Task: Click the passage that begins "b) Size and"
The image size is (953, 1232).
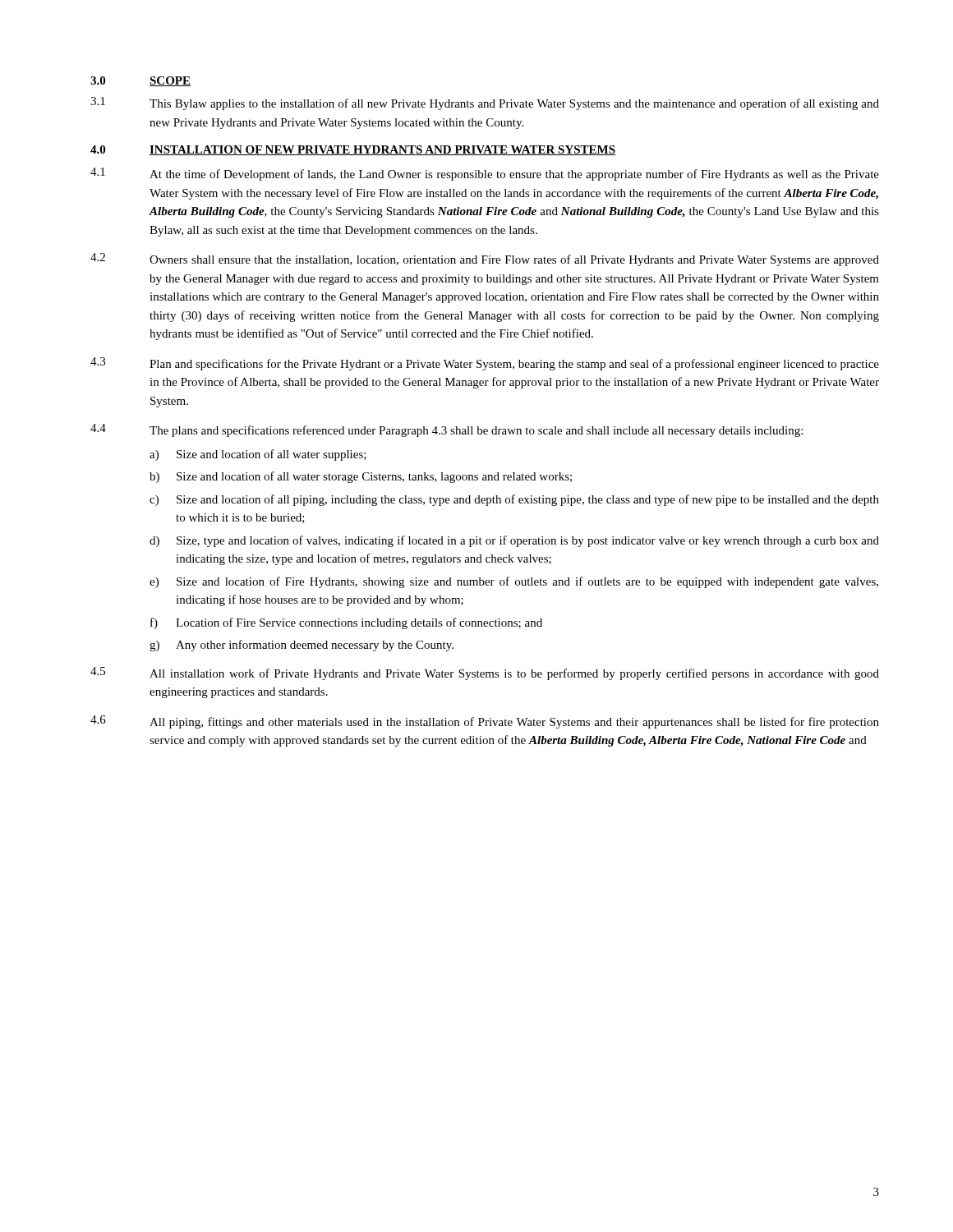Action: pyautogui.click(x=514, y=477)
